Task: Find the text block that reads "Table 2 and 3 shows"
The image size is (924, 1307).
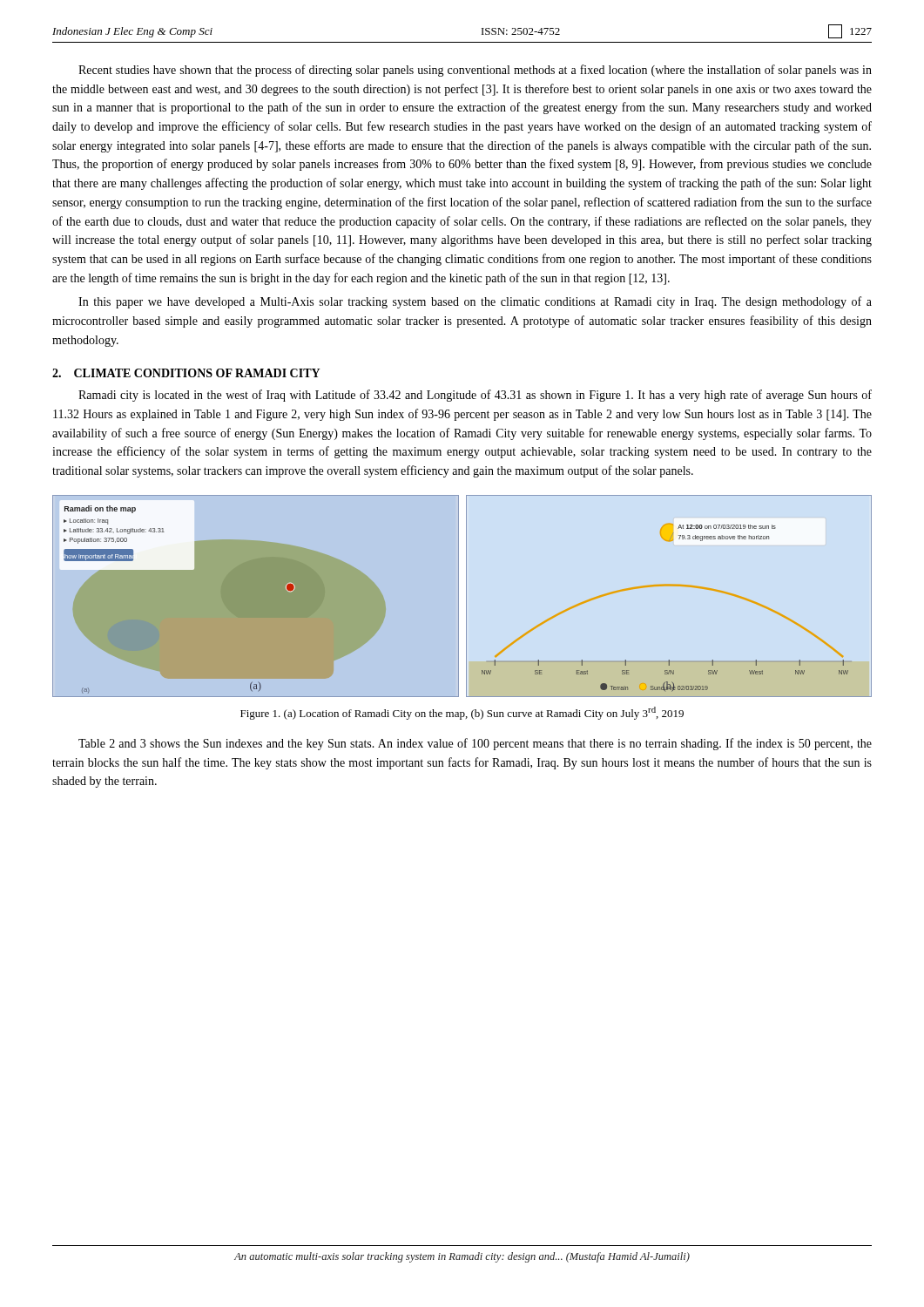Action: point(462,763)
